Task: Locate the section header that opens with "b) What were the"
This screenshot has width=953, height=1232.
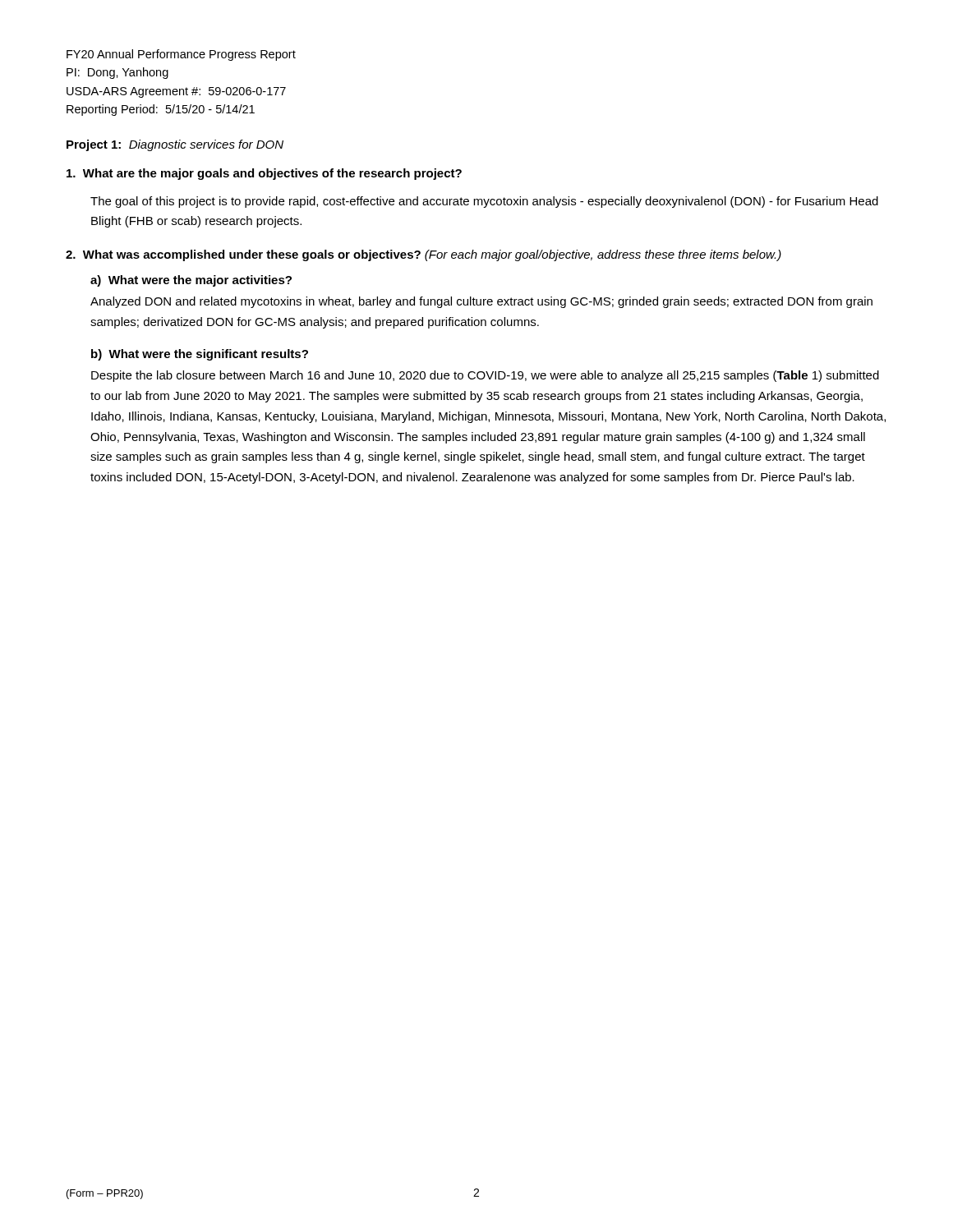Action: (200, 354)
